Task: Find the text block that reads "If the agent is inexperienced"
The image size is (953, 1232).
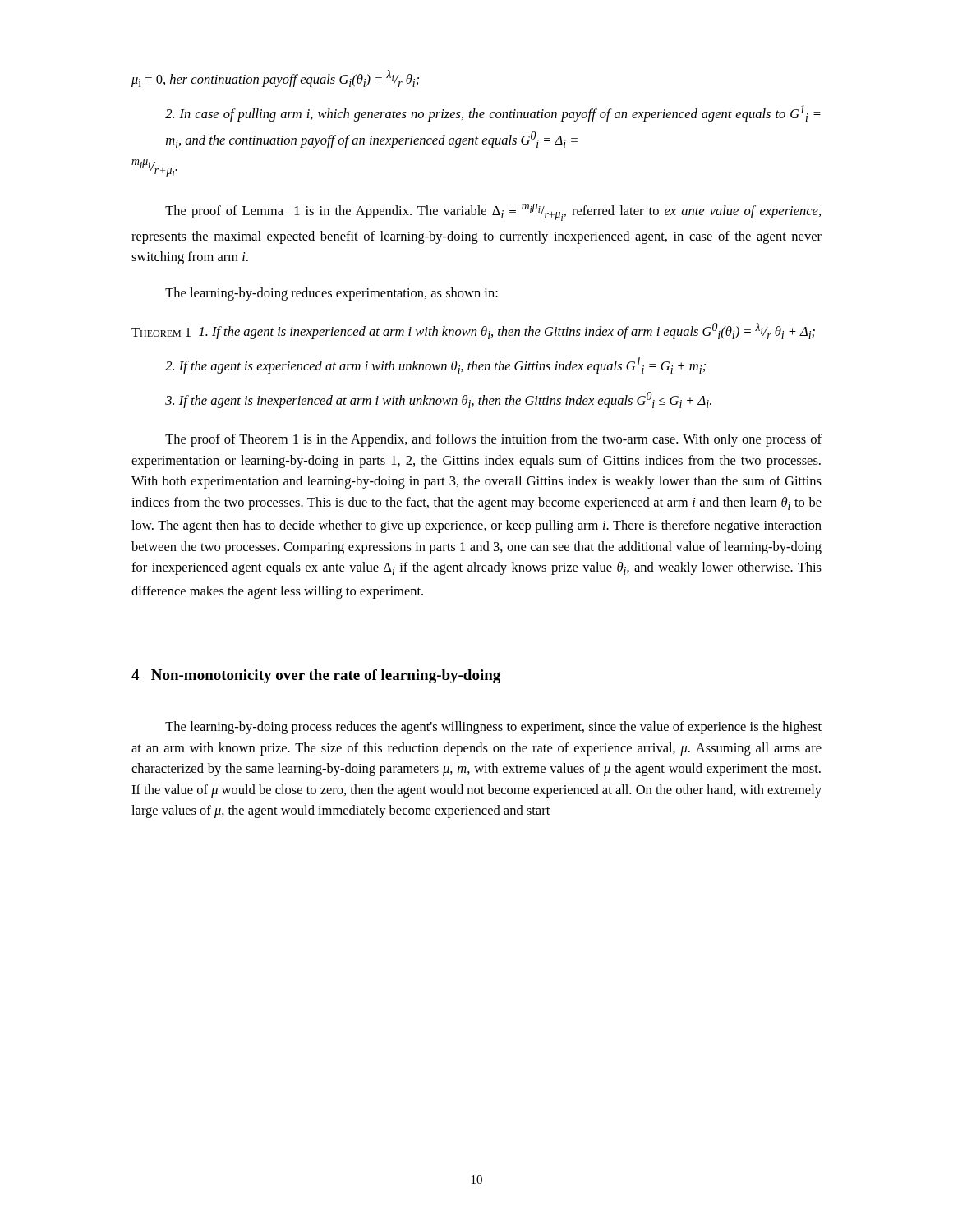Action: pyautogui.click(x=493, y=401)
